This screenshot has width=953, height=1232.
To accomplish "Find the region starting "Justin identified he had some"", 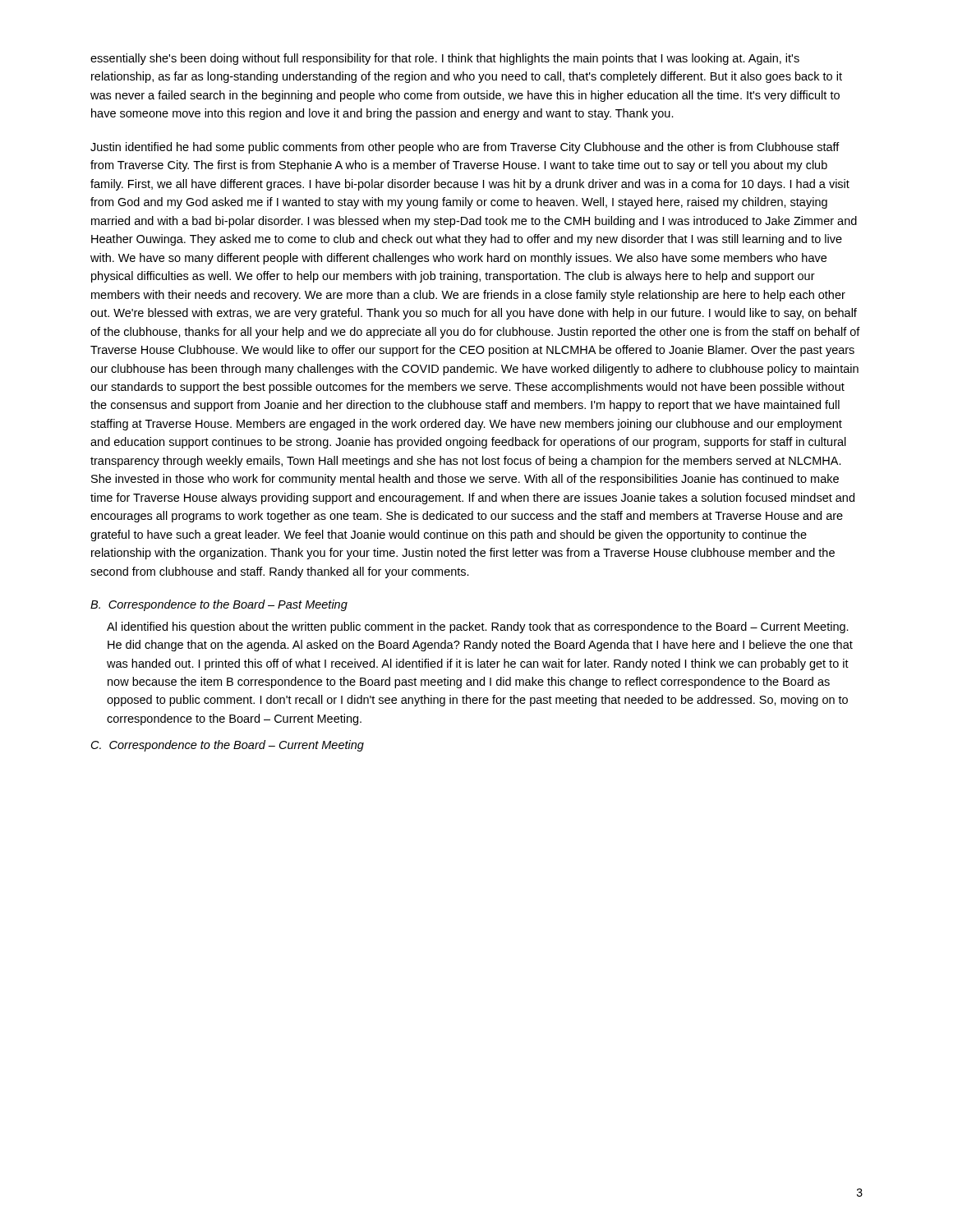I will [475, 359].
